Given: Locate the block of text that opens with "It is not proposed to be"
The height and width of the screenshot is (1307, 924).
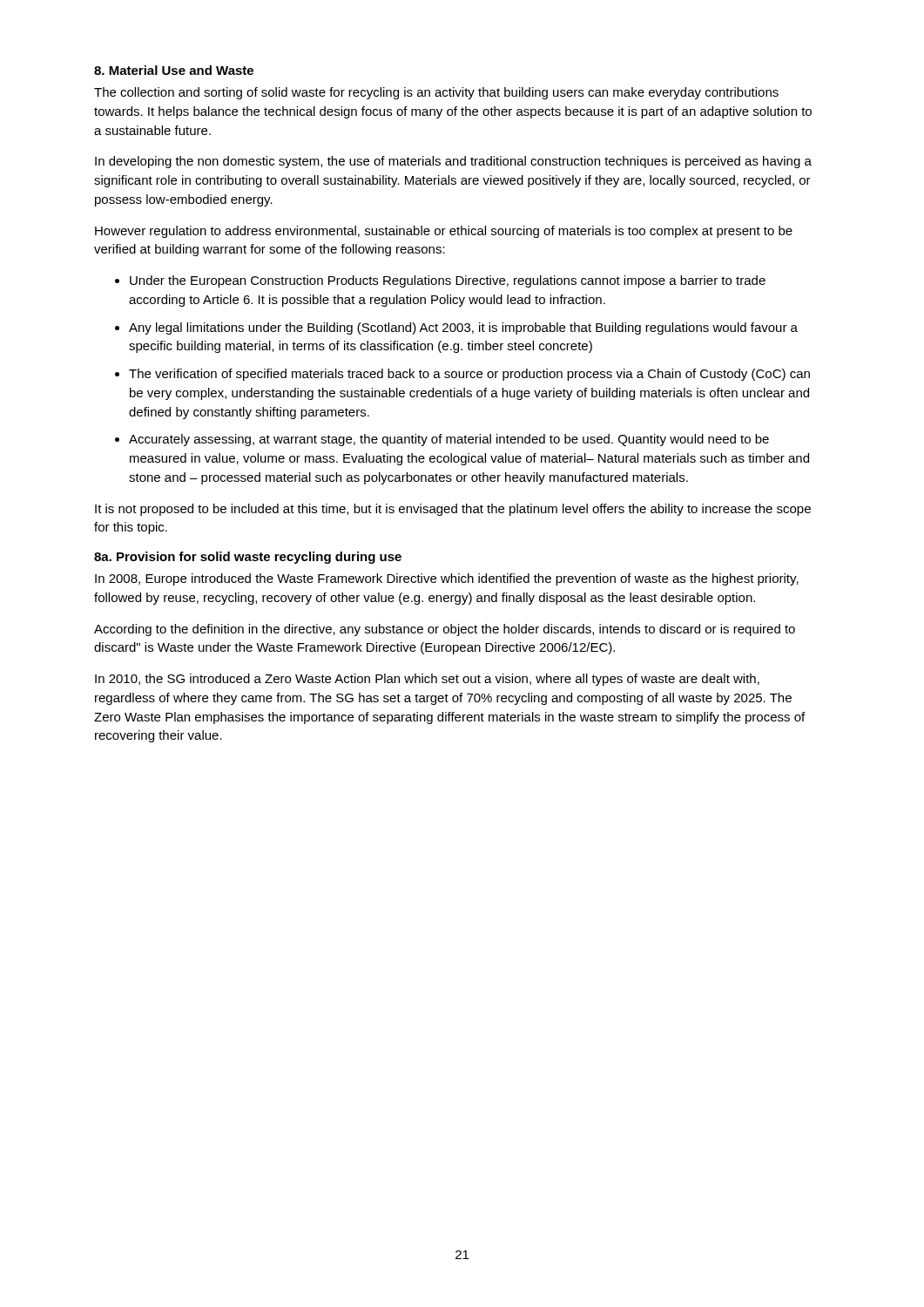Looking at the screenshot, I should click(453, 517).
